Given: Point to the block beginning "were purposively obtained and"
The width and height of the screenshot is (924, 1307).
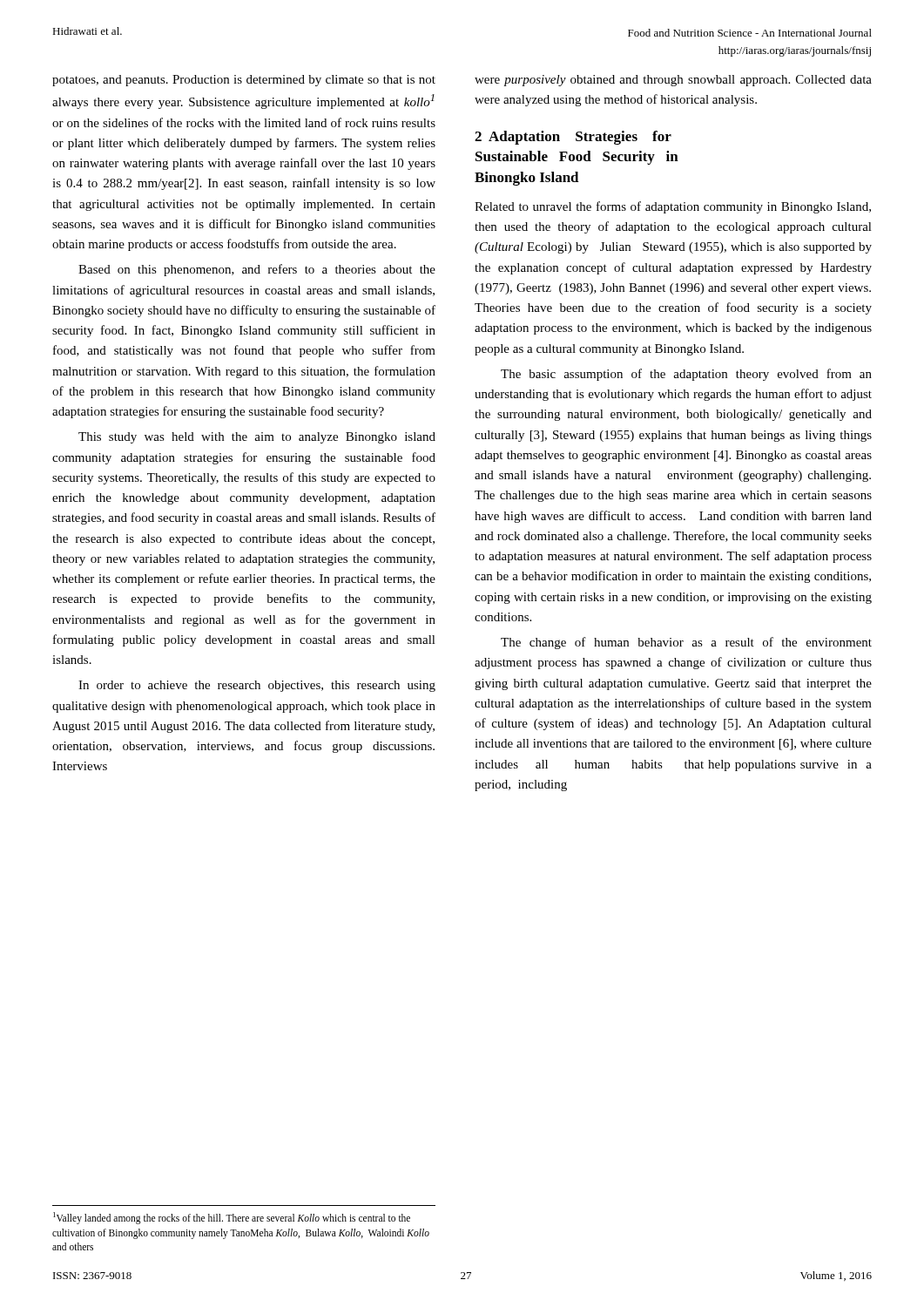Looking at the screenshot, I should click(673, 90).
